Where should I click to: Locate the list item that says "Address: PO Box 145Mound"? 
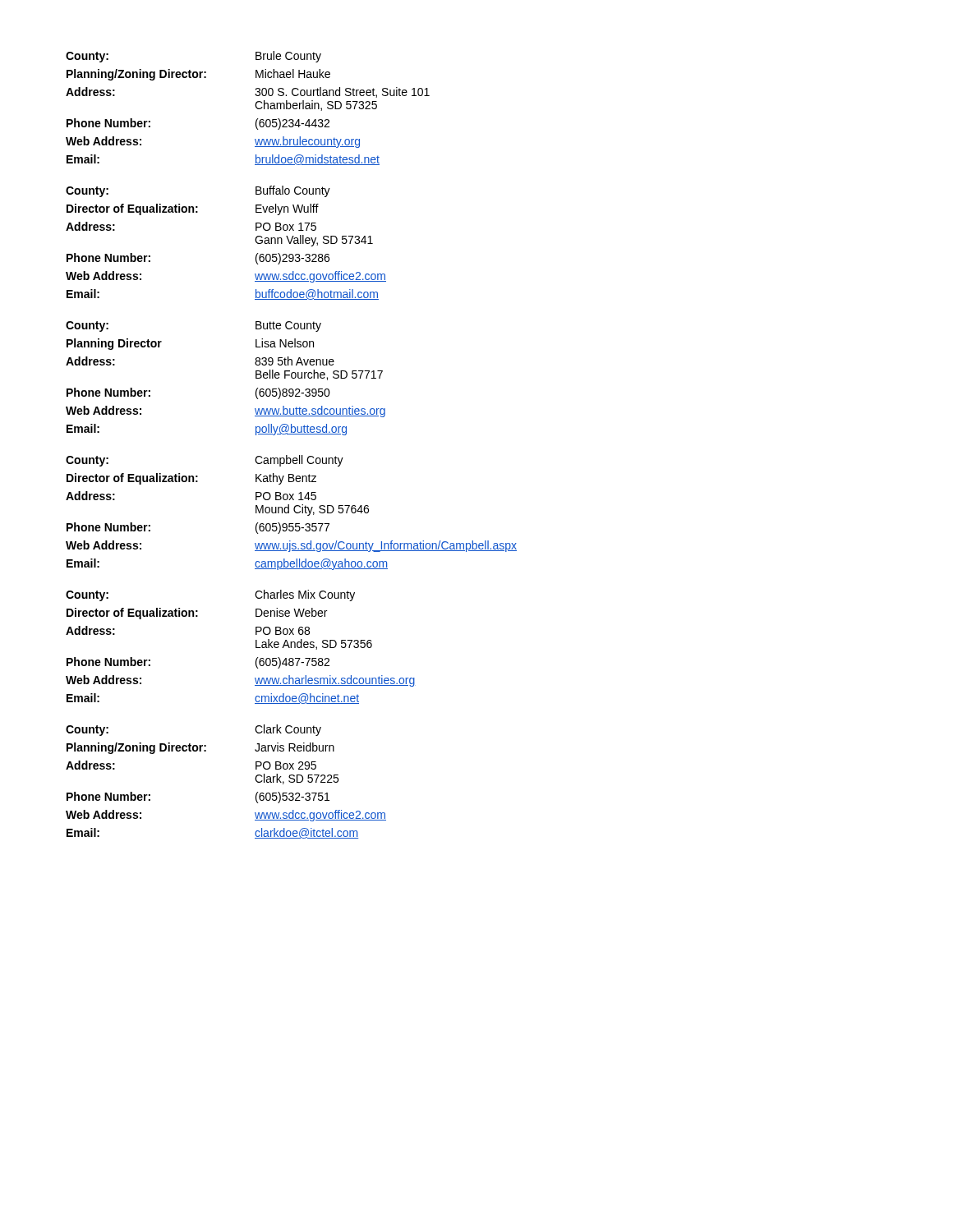[93, 496]
